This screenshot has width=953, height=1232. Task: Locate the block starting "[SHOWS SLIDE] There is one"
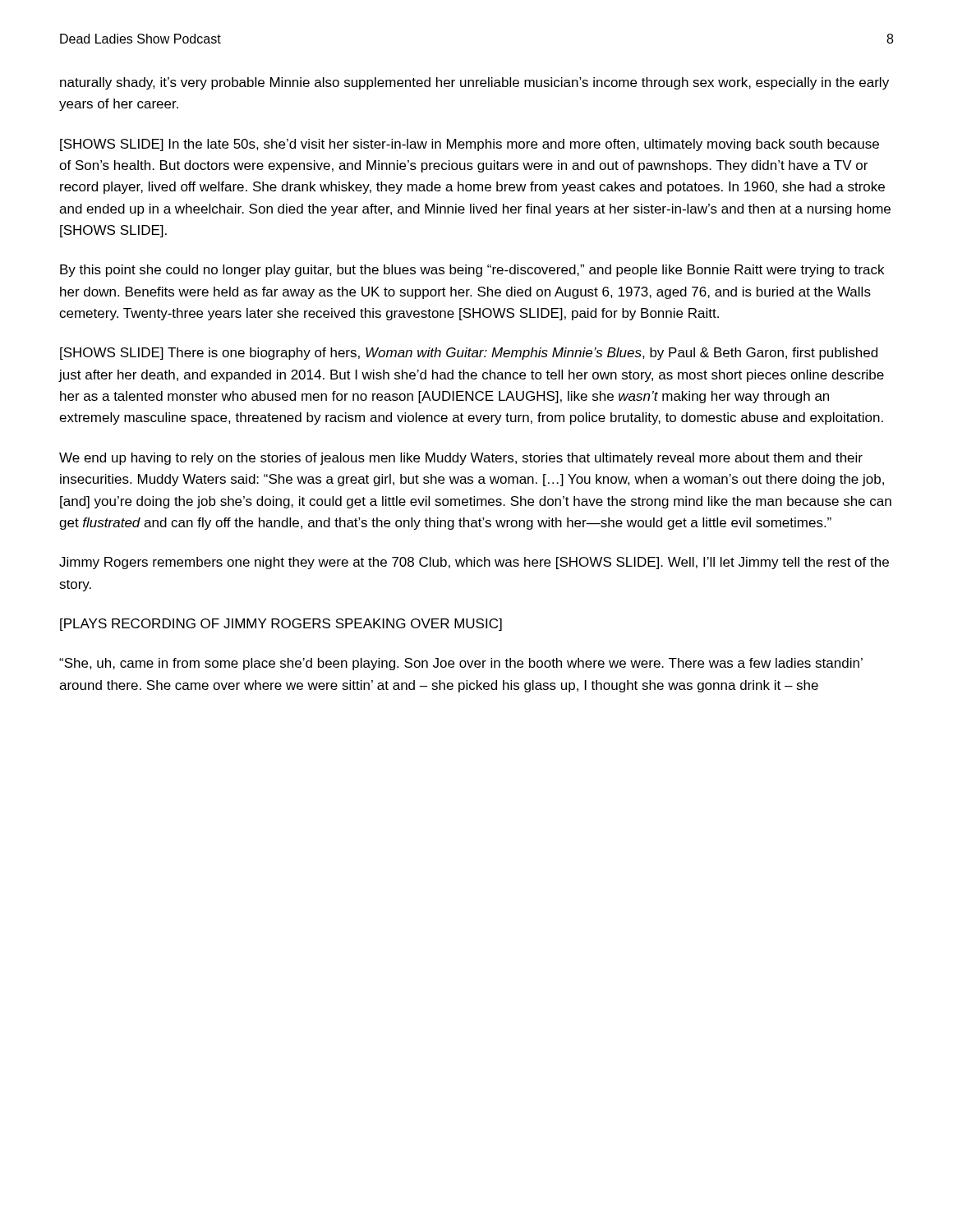[472, 386]
